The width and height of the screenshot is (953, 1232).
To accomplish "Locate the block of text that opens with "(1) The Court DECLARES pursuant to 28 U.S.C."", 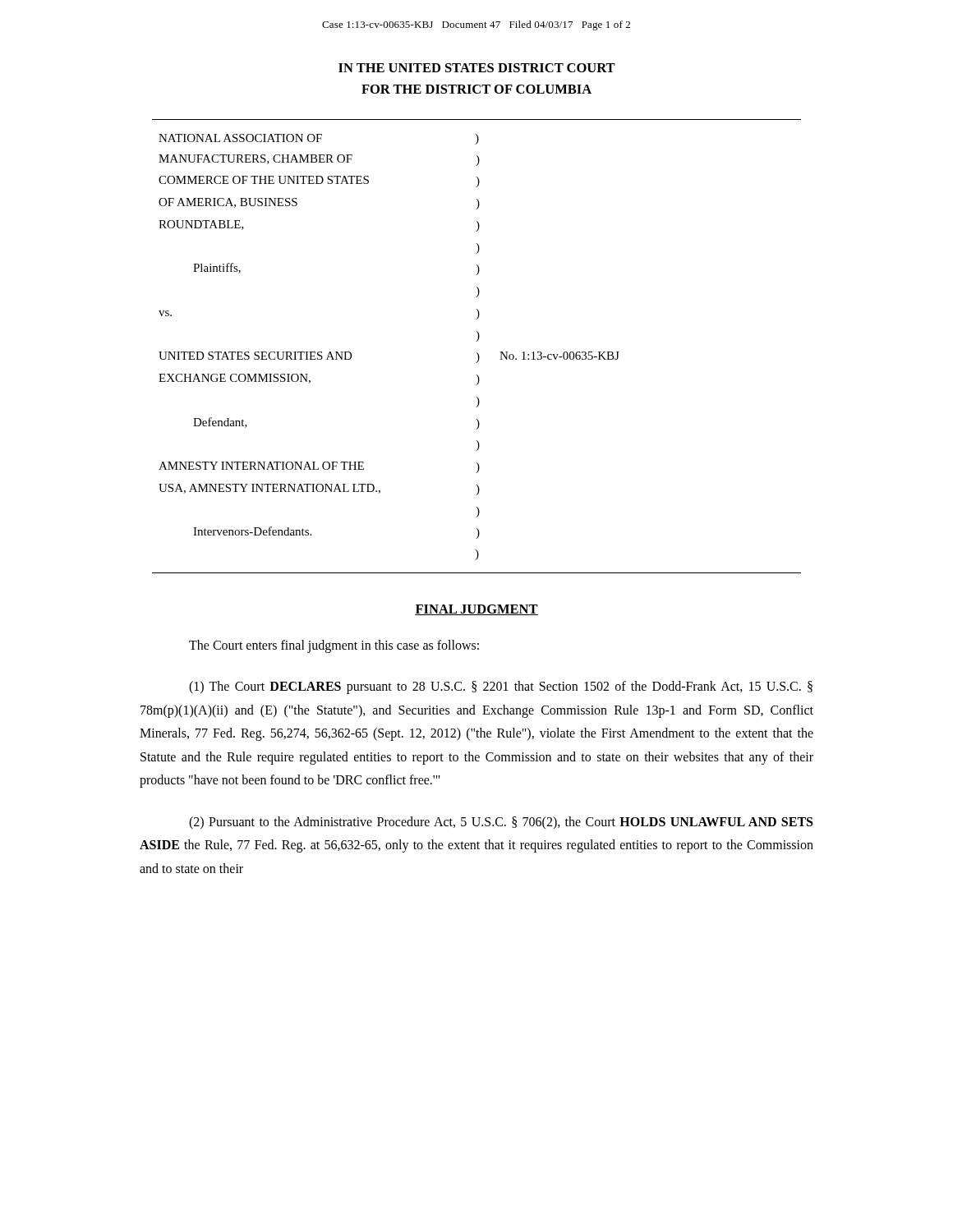I will tap(476, 733).
